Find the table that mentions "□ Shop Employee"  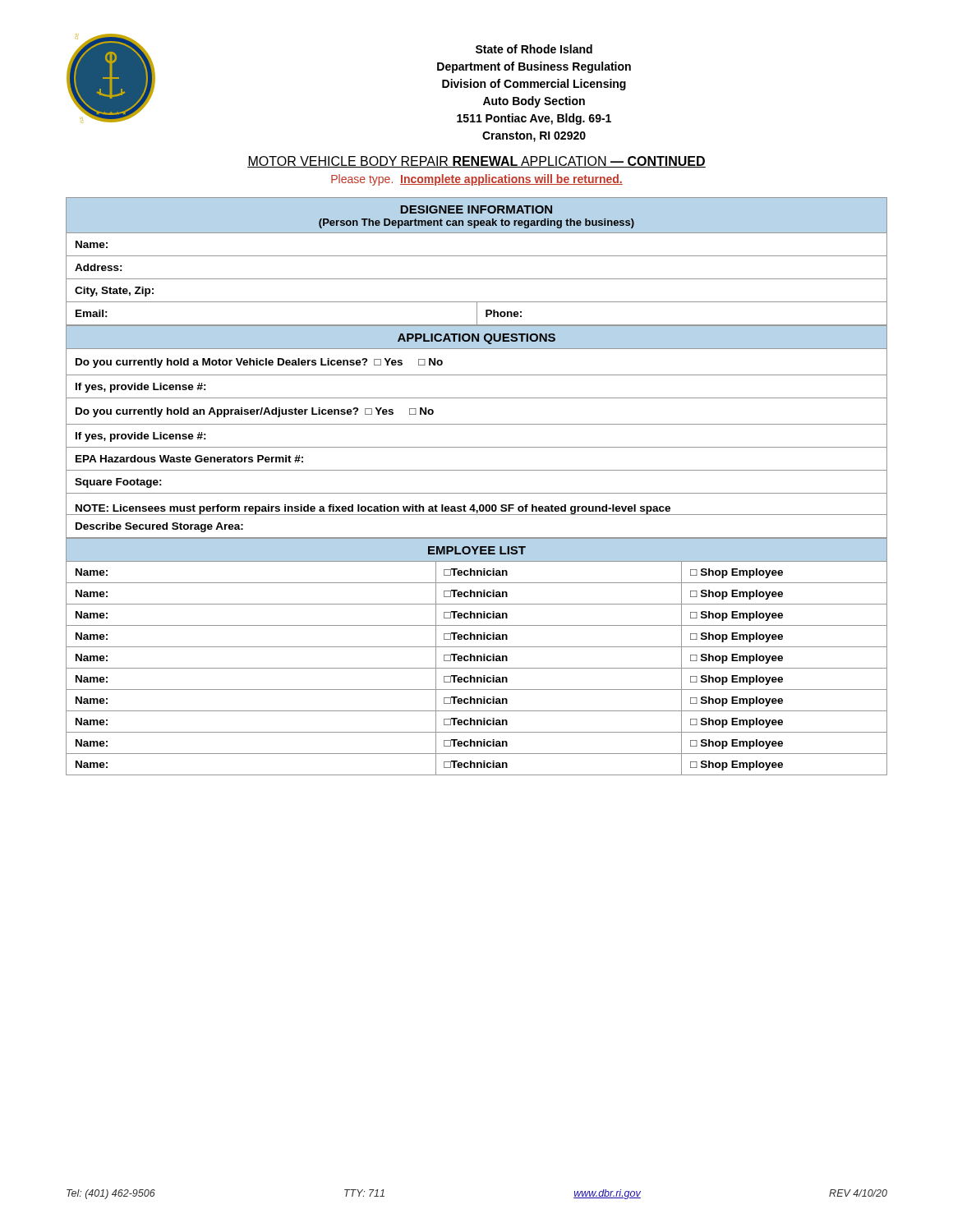click(x=476, y=657)
